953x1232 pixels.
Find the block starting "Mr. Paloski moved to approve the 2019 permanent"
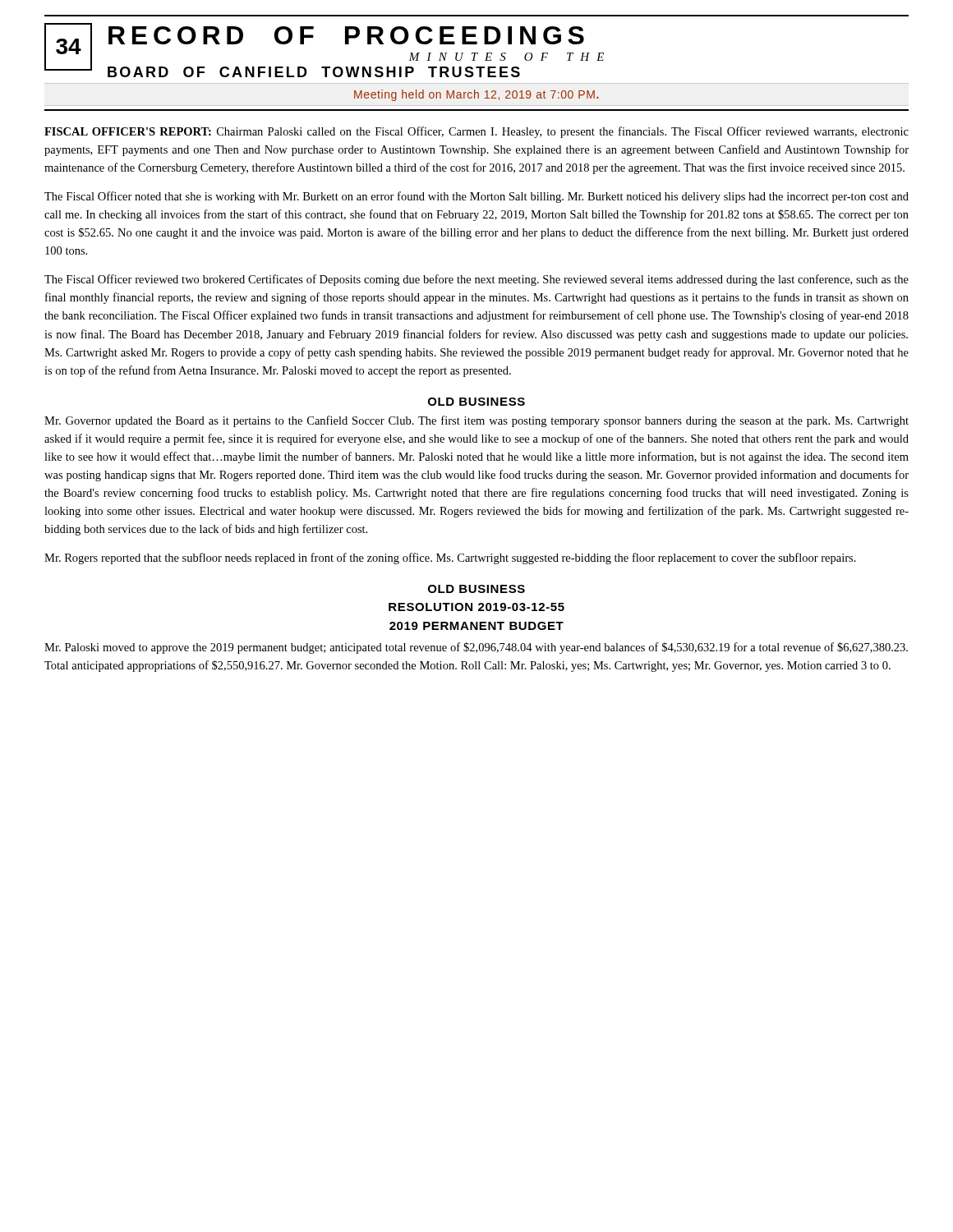point(476,657)
